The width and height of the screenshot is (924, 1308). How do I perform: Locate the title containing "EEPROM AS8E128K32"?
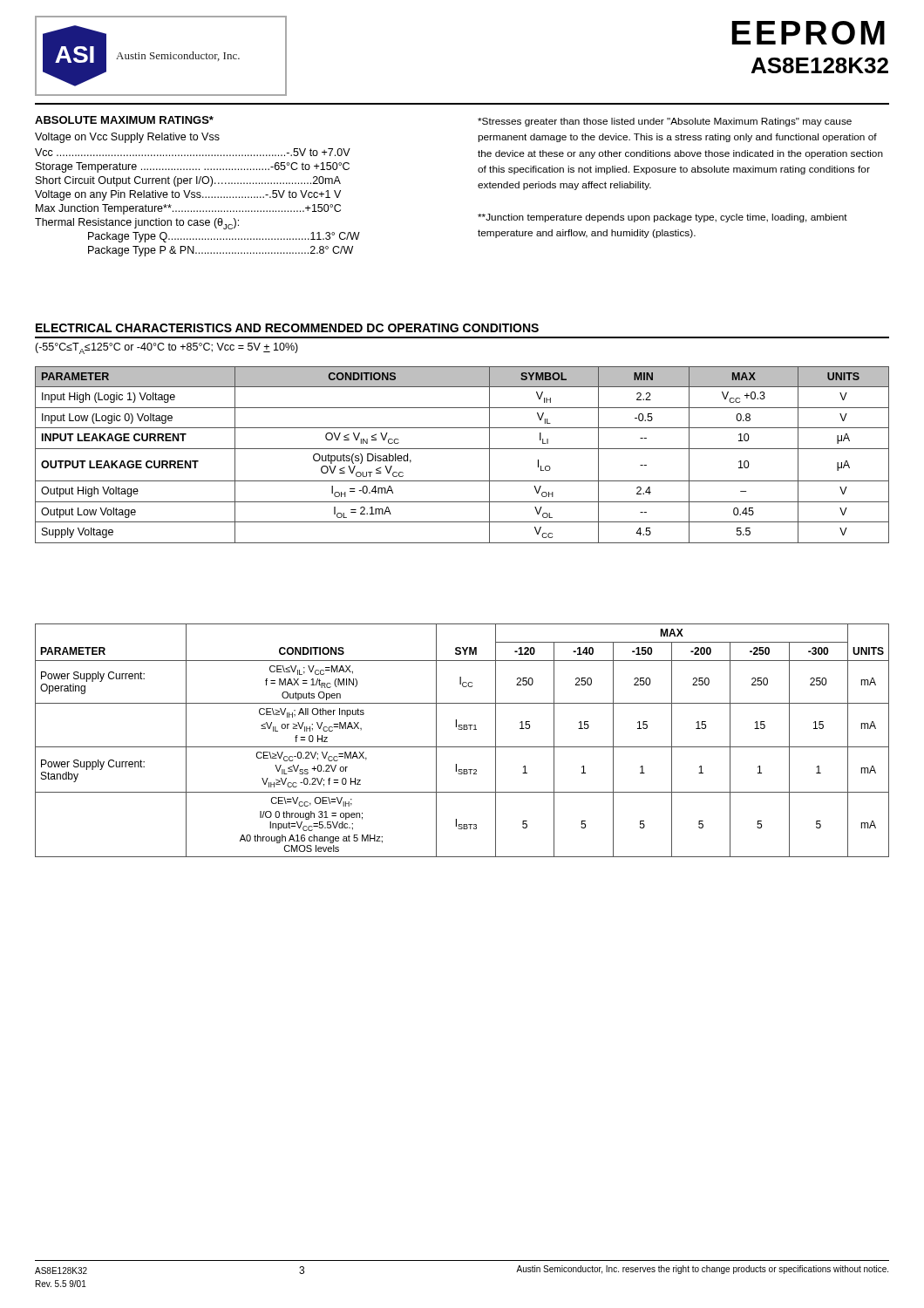pyautogui.click(x=810, y=48)
